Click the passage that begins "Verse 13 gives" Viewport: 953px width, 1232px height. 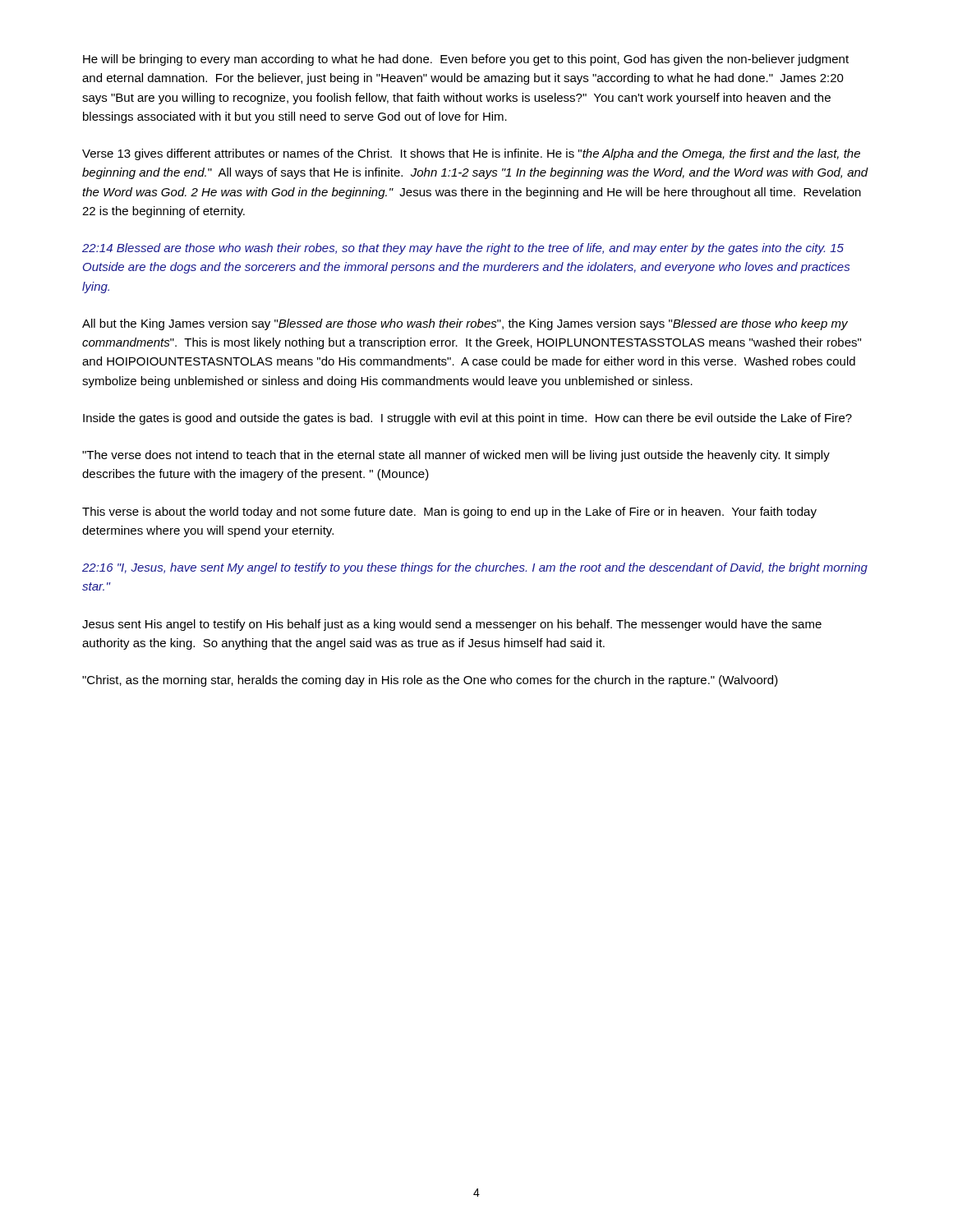click(x=475, y=182)
